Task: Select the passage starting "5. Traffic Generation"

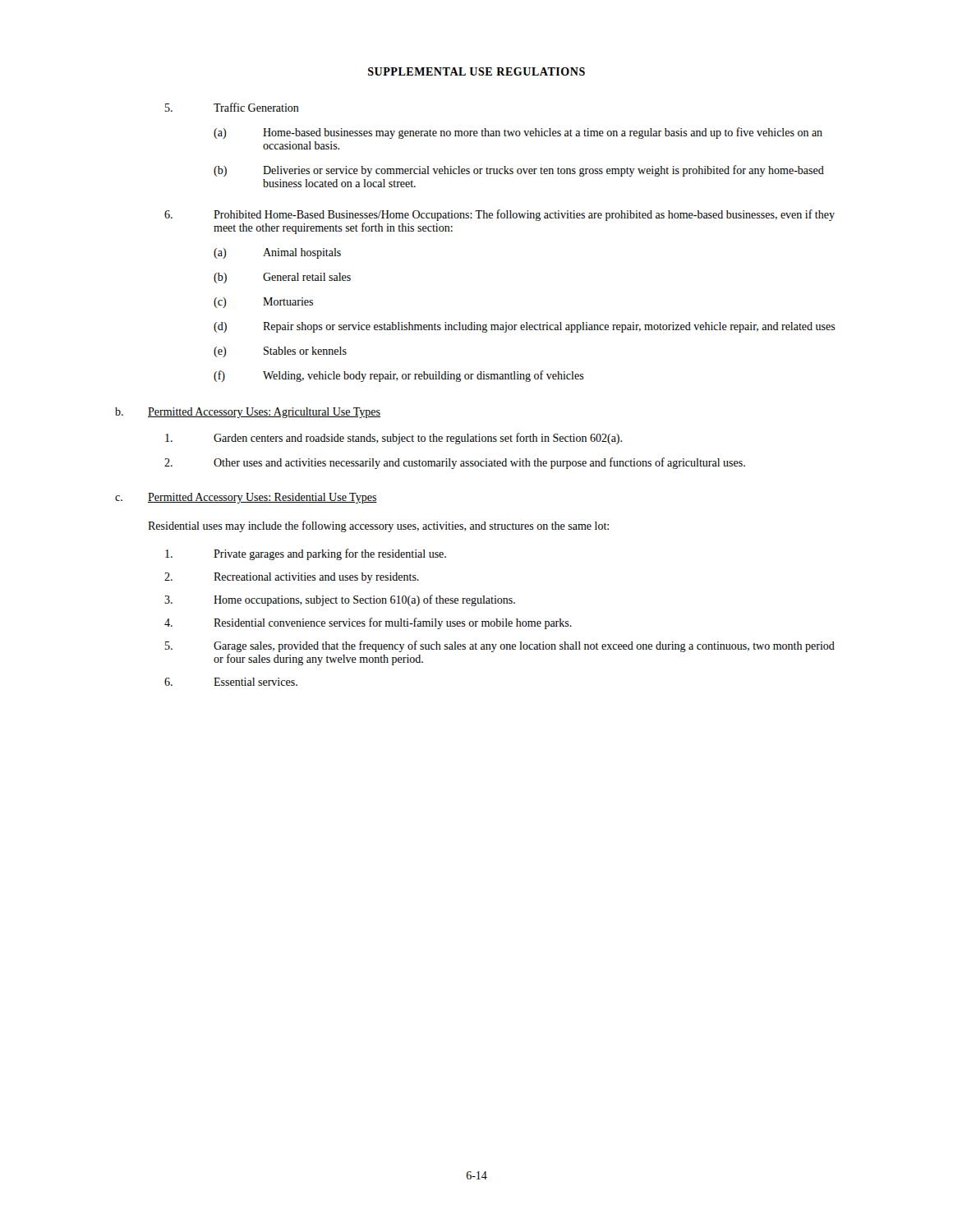Action: pyautogui.click(x=232, y=107)
